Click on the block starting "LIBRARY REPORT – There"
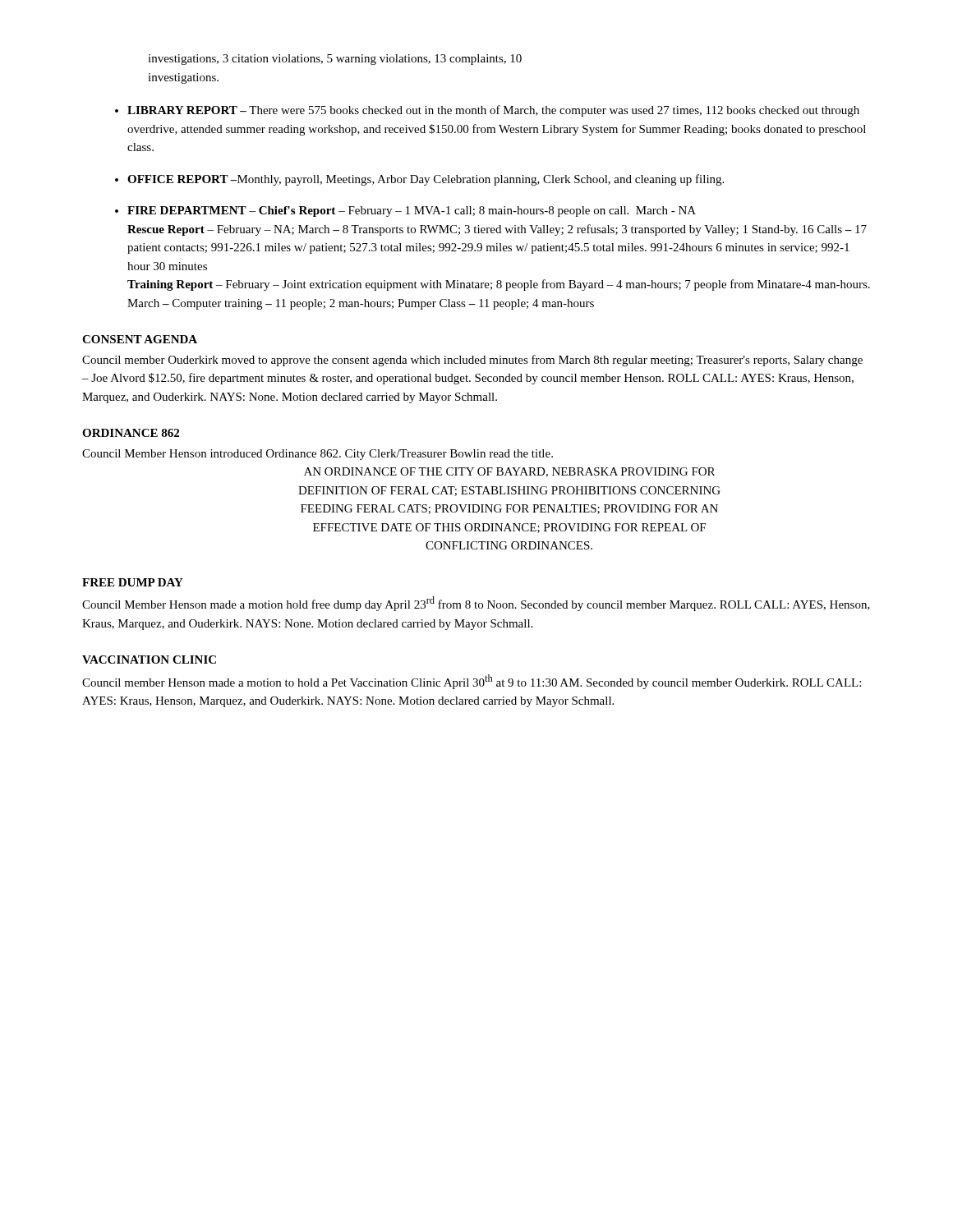The width and height of the screenshot is (953, 1232). pos(497,129)
